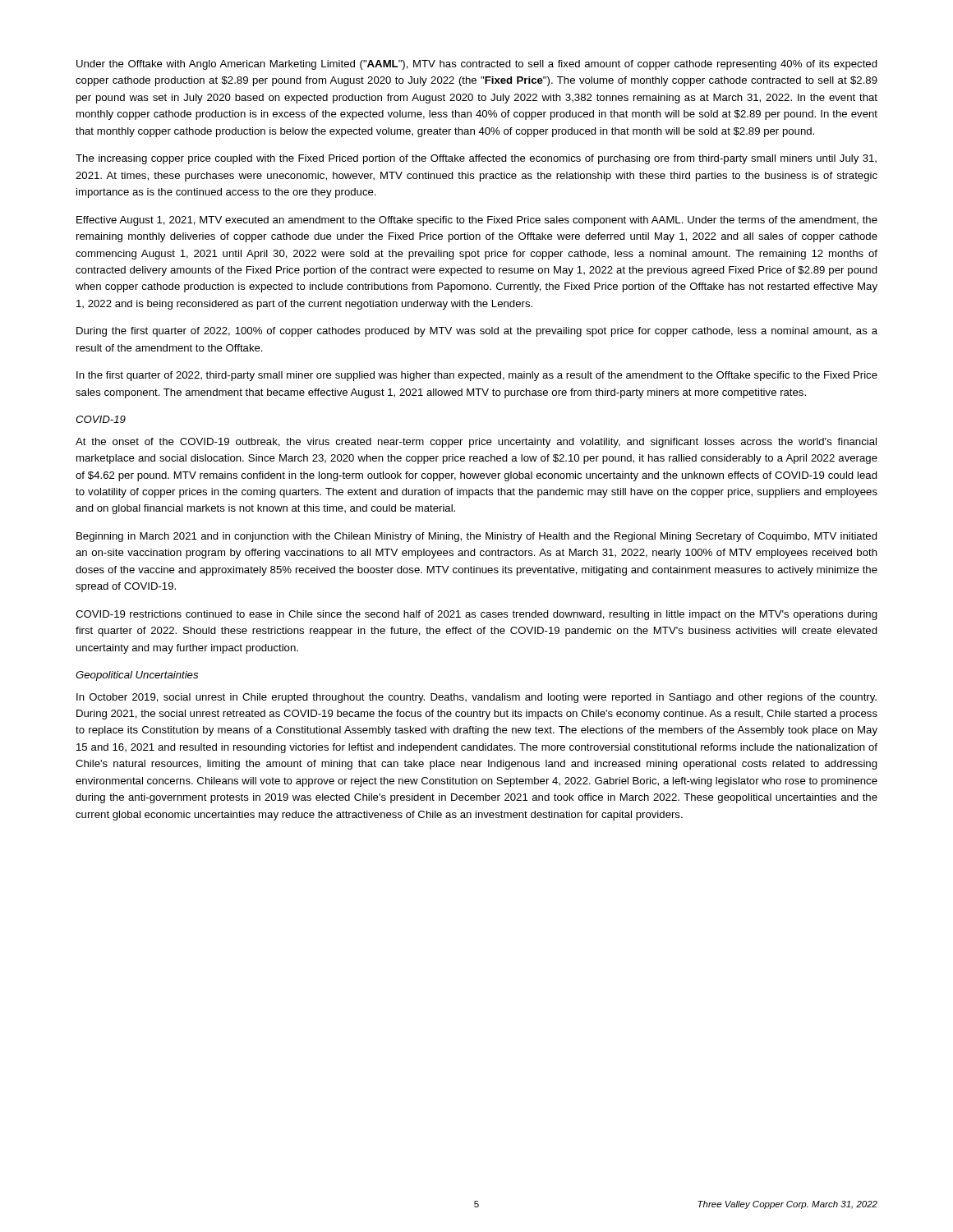Locate the block of text that opens with "COVID-19 restrictions continued to"
Viewport: 953px width, 1232px height.
pyautogui.click(x=476, y=630)
